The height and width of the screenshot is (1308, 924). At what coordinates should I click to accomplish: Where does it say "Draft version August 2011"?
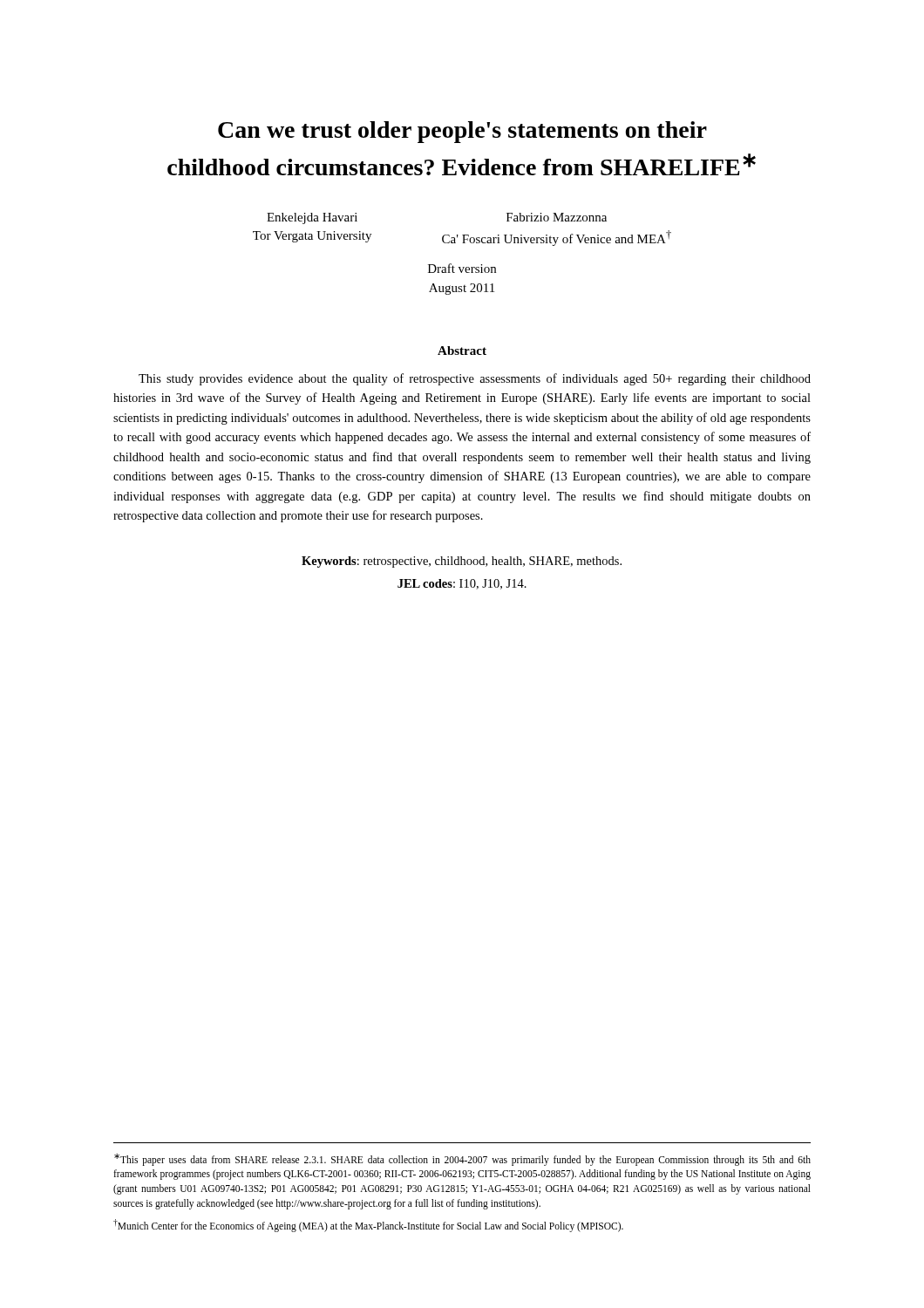click(x=462, y=278)
